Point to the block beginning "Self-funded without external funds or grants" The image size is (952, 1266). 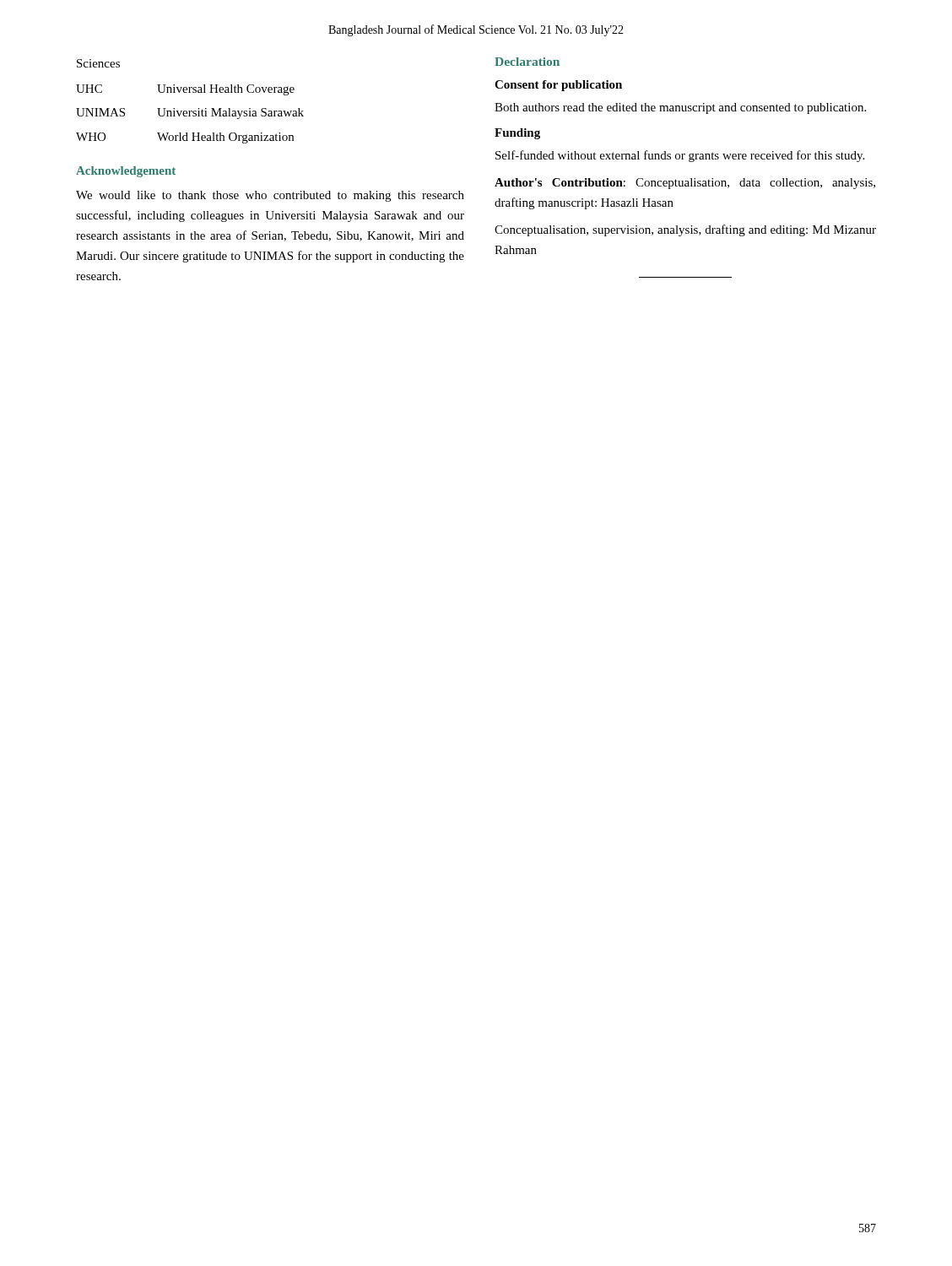coord(680,155)
